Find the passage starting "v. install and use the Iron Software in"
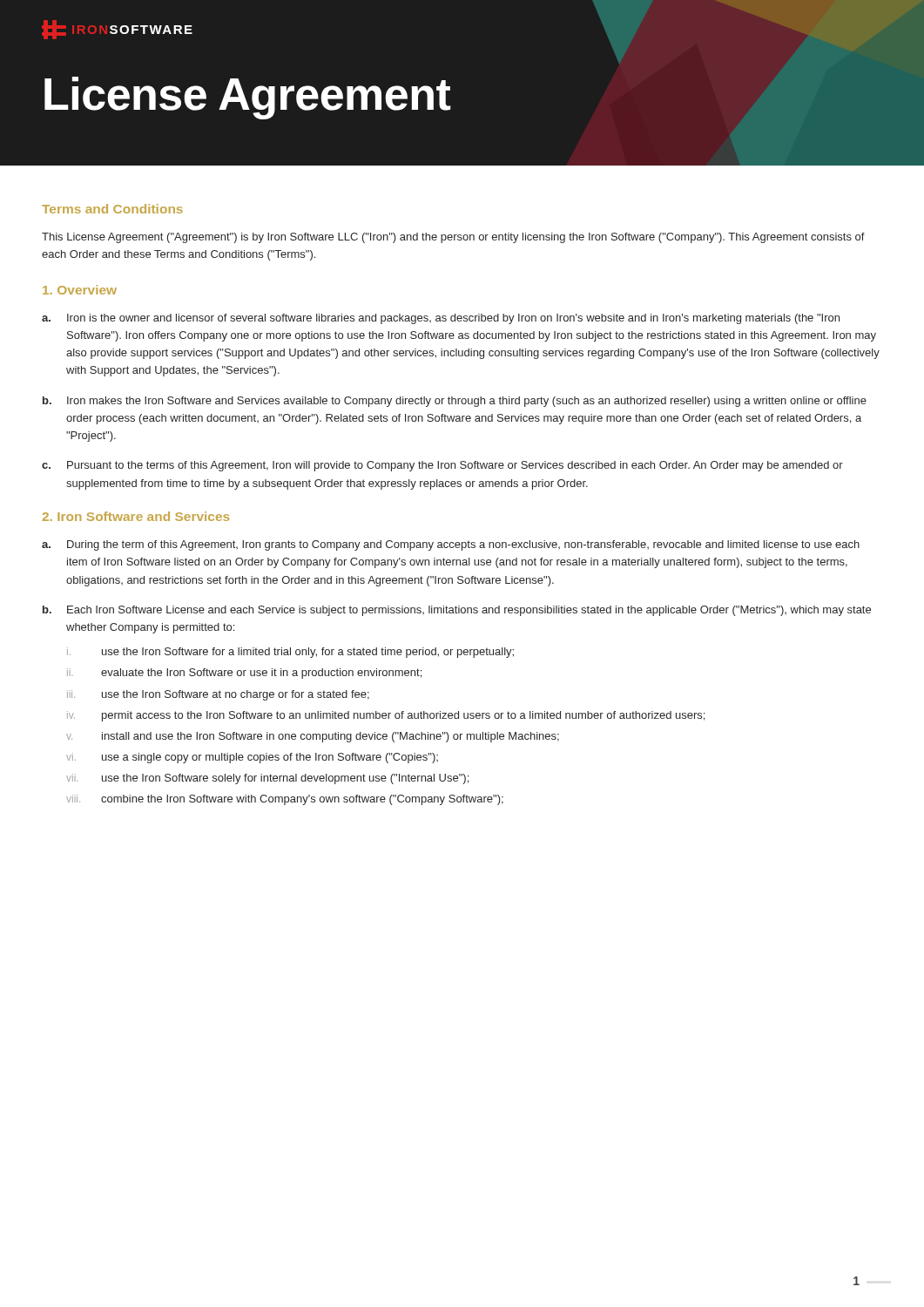 [474, 736]
